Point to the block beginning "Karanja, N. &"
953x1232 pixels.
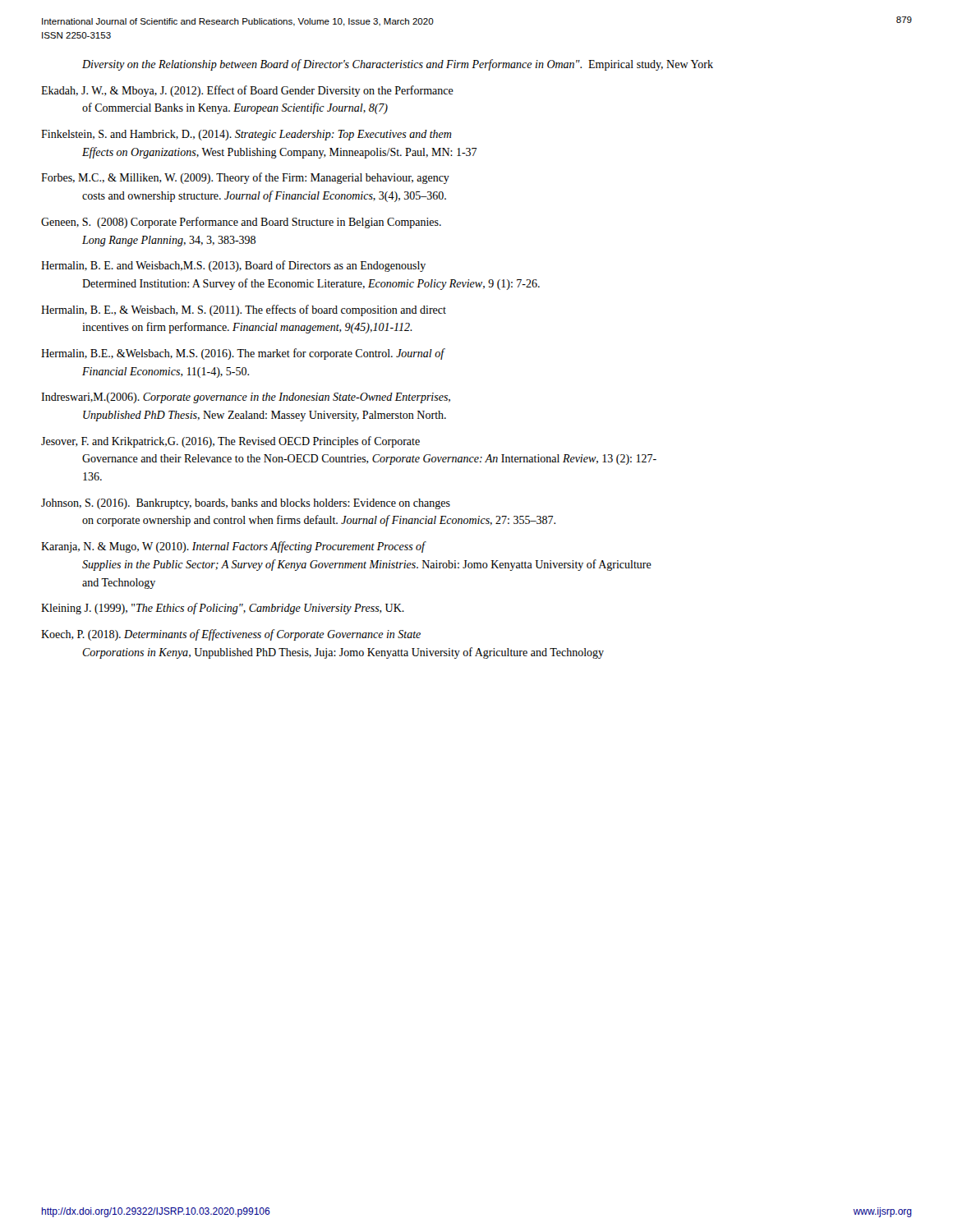pos(476,565)
